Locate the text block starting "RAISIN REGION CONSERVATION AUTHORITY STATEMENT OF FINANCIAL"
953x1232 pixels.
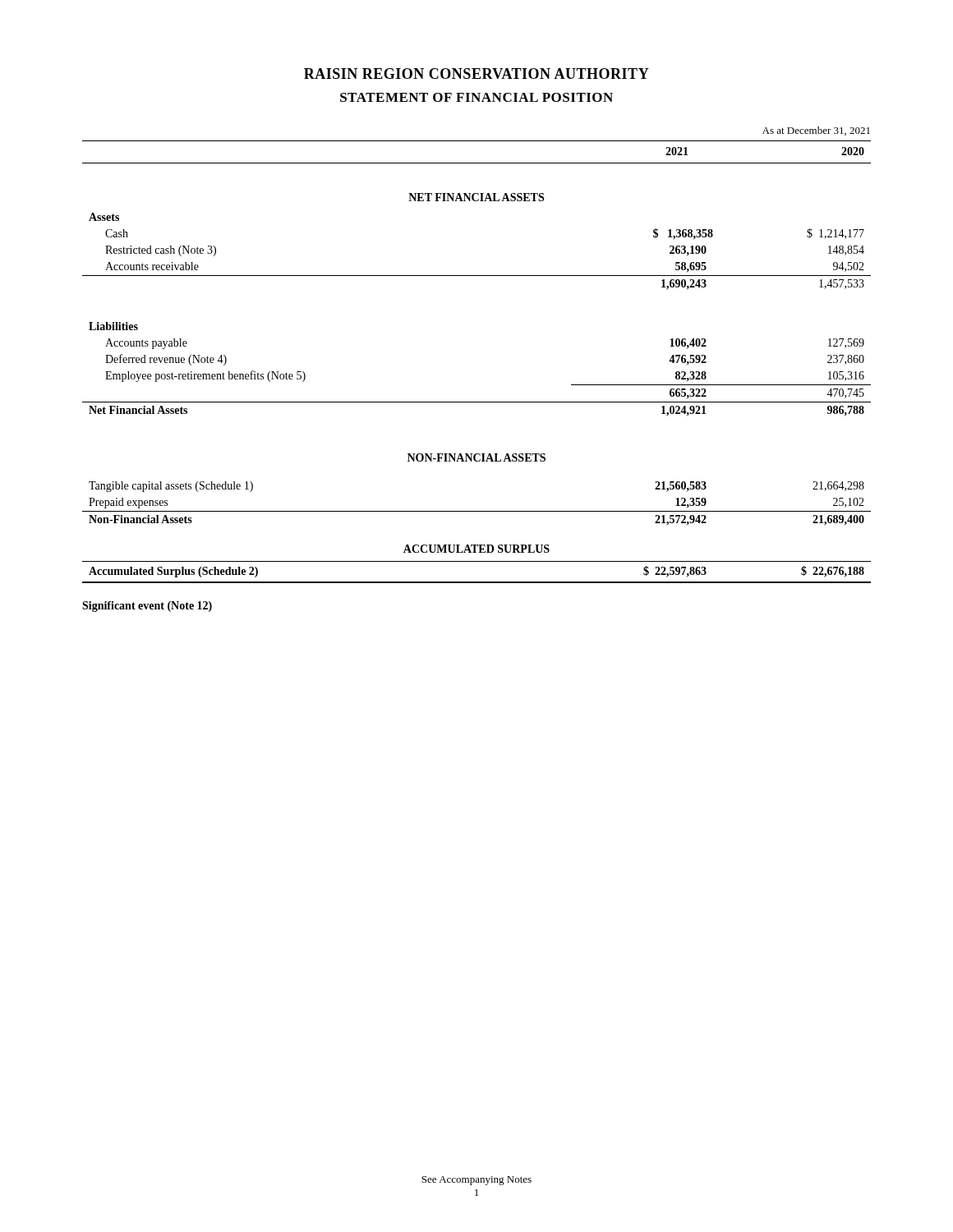coord(476,86)
